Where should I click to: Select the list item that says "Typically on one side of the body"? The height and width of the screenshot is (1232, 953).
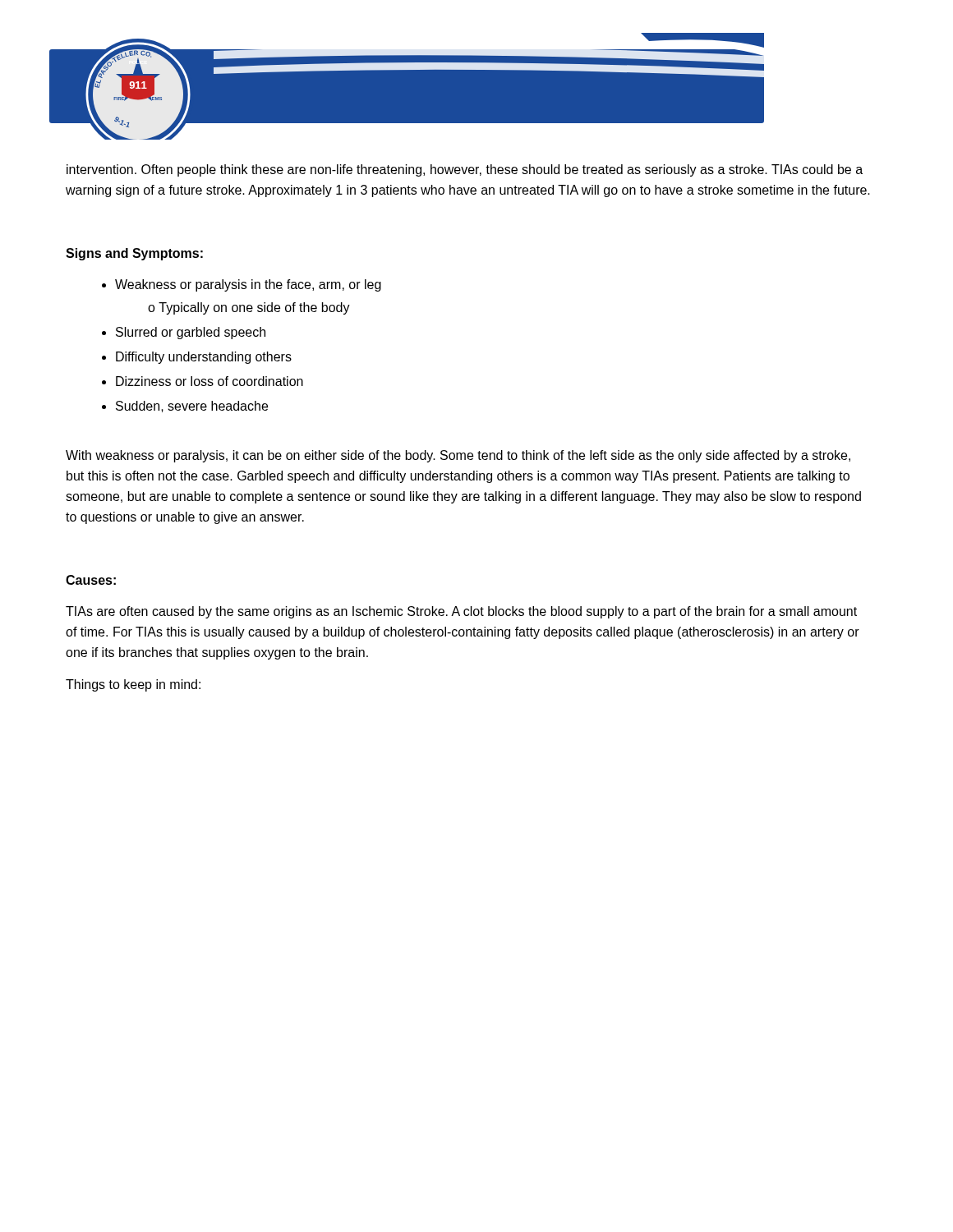tap(249, 308)
